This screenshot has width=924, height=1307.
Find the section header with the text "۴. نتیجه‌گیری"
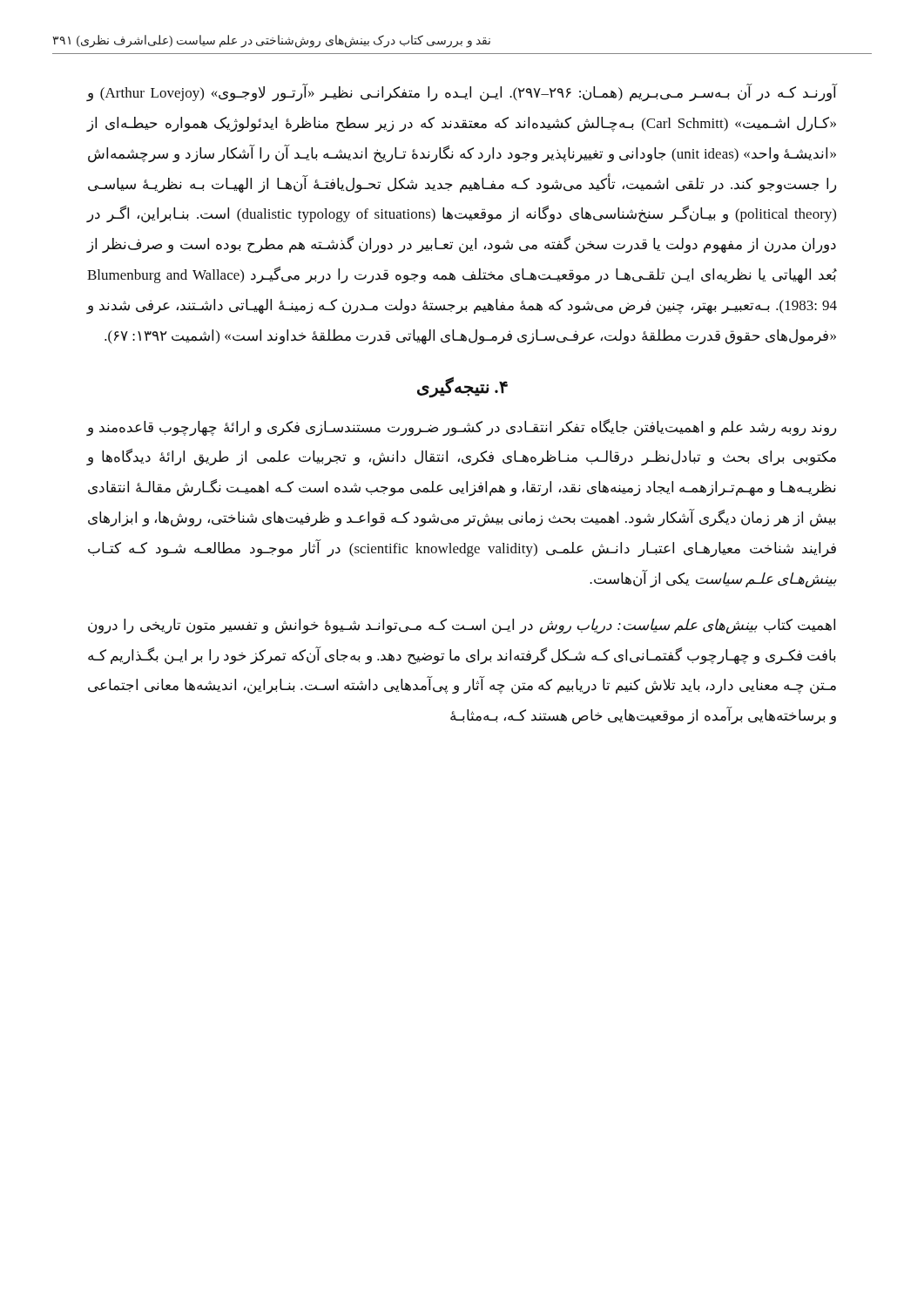(x=462, y=387)
